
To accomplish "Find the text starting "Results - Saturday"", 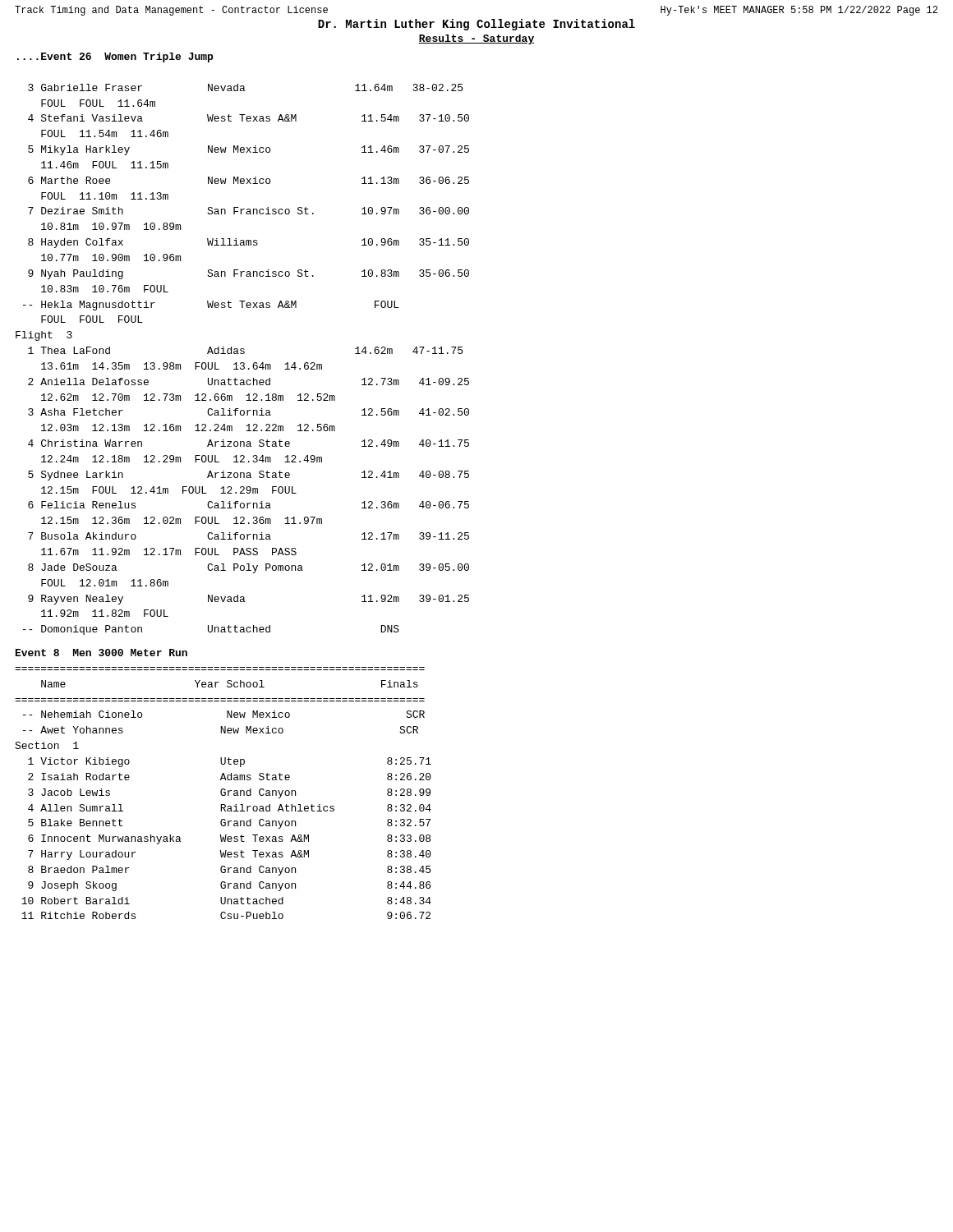I will [476, 39].
